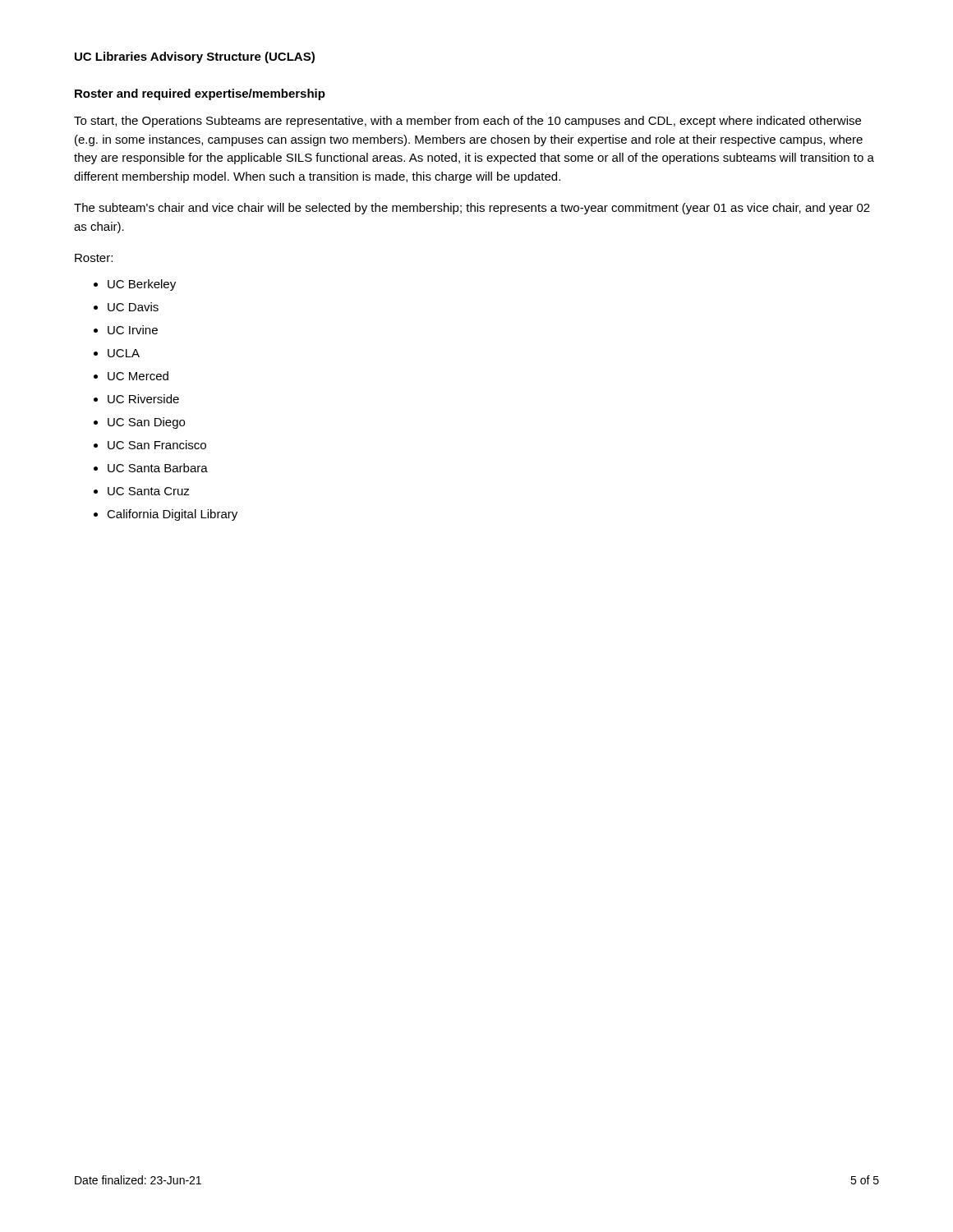Select the list item with the text "UC Berkeley"

click(x=141, y=283)
